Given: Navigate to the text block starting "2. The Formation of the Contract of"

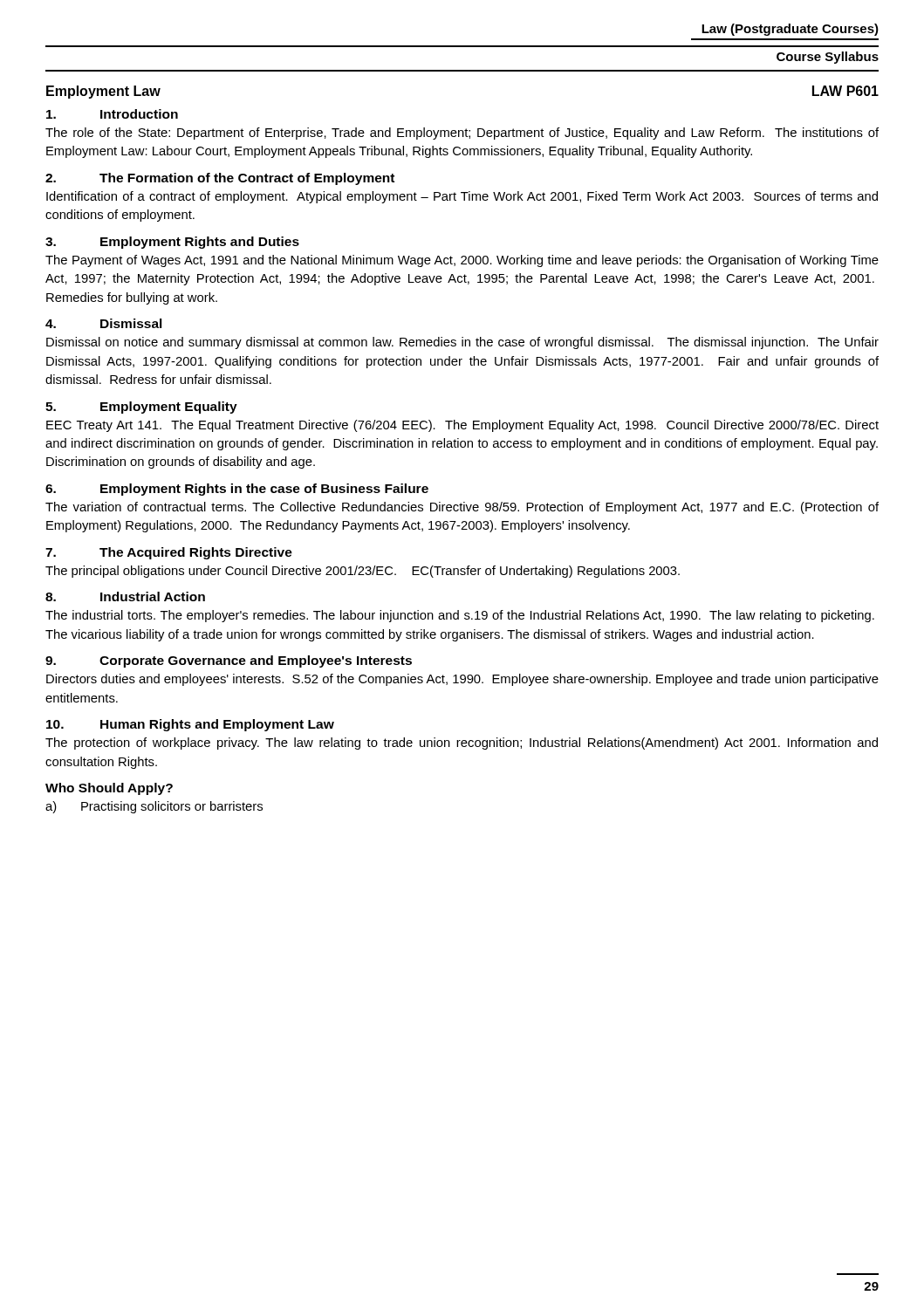Looking at the screenshot, I should click(x=220, y=178).
